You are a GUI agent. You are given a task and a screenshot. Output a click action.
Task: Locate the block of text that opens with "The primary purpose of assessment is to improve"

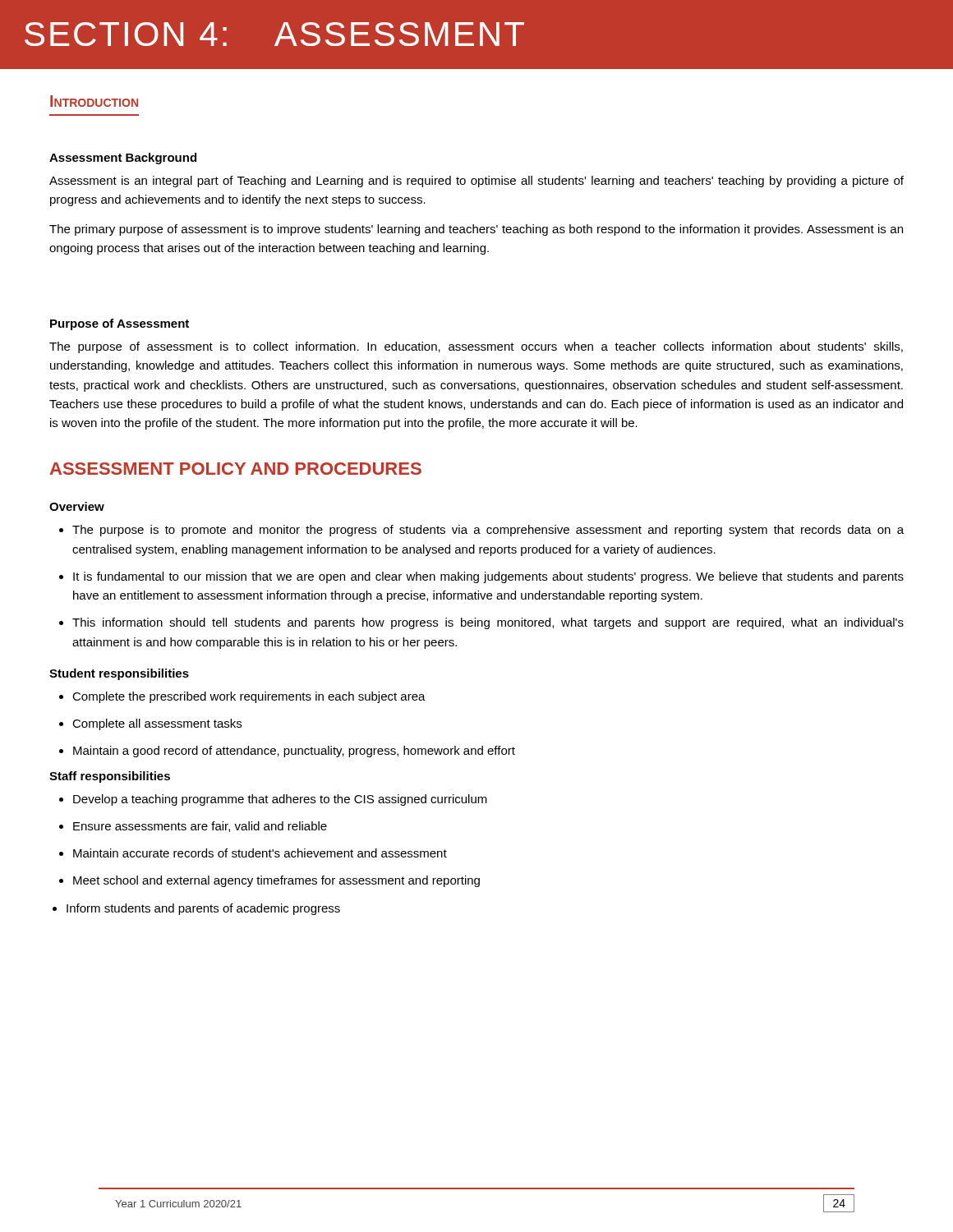pyautogui.click(x=476, y=238)
